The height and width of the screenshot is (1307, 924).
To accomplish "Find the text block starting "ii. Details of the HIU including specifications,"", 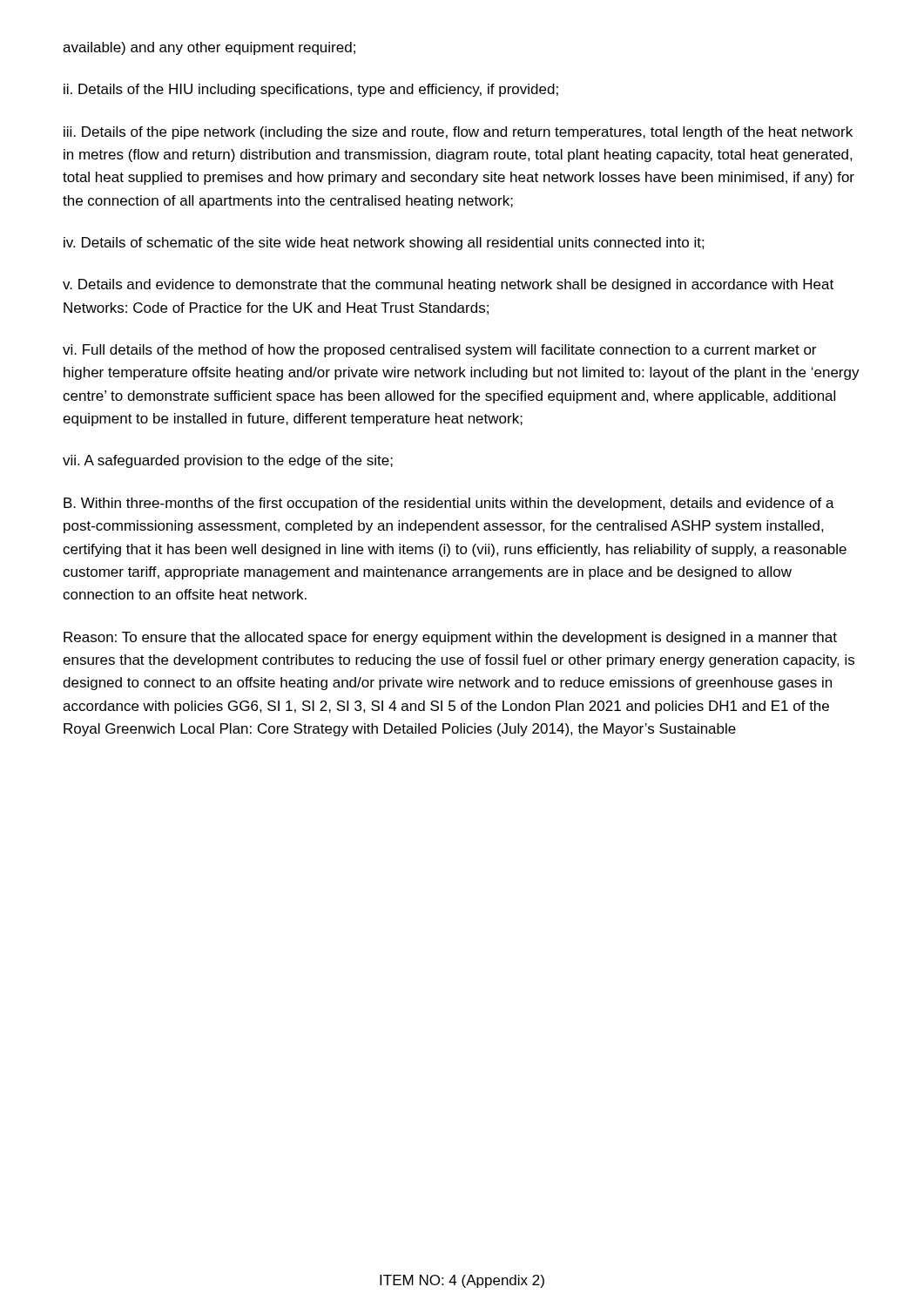I will tap(311, 90).
